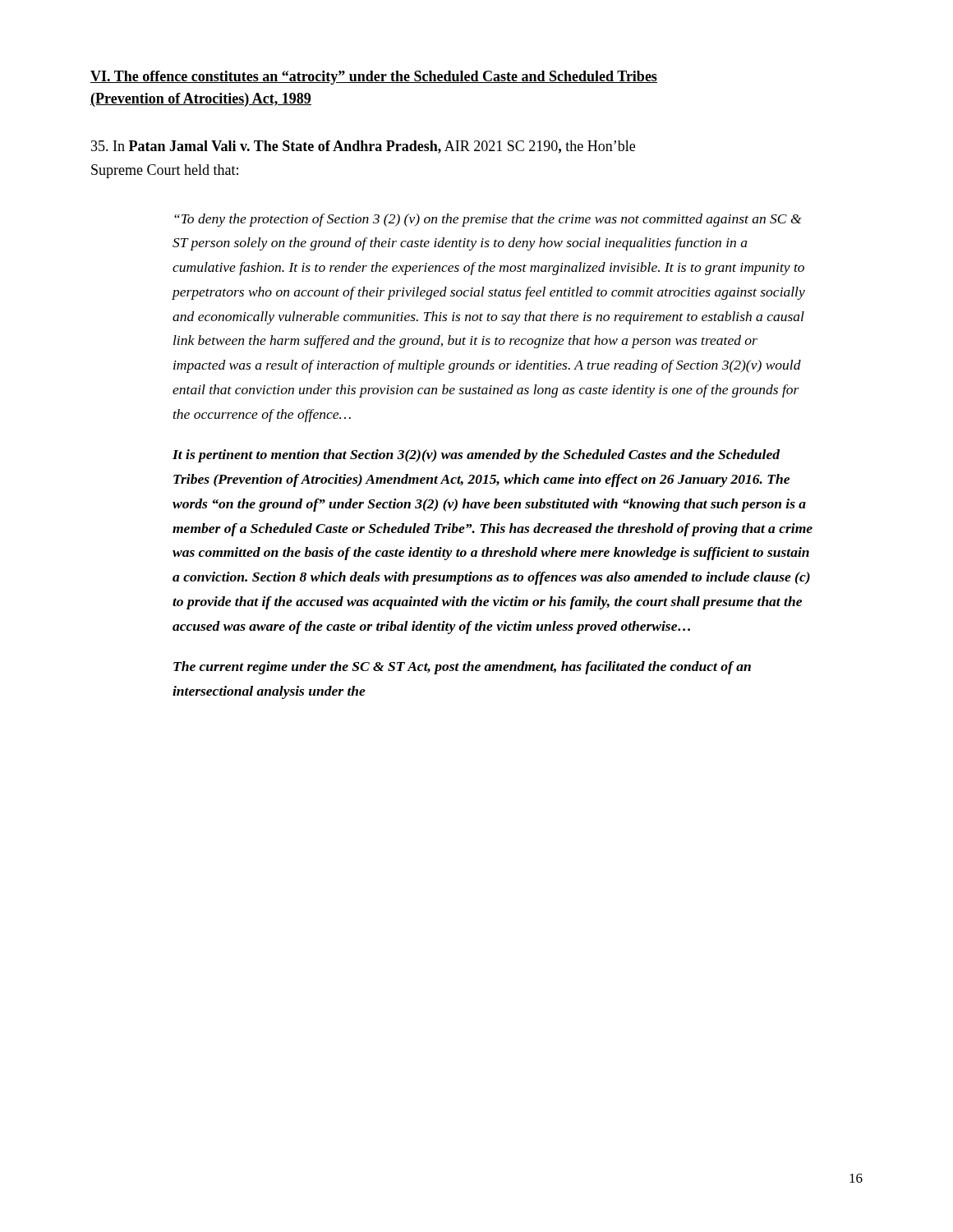Point to the text block starting "The current regime under the SC"

point(462,679)
